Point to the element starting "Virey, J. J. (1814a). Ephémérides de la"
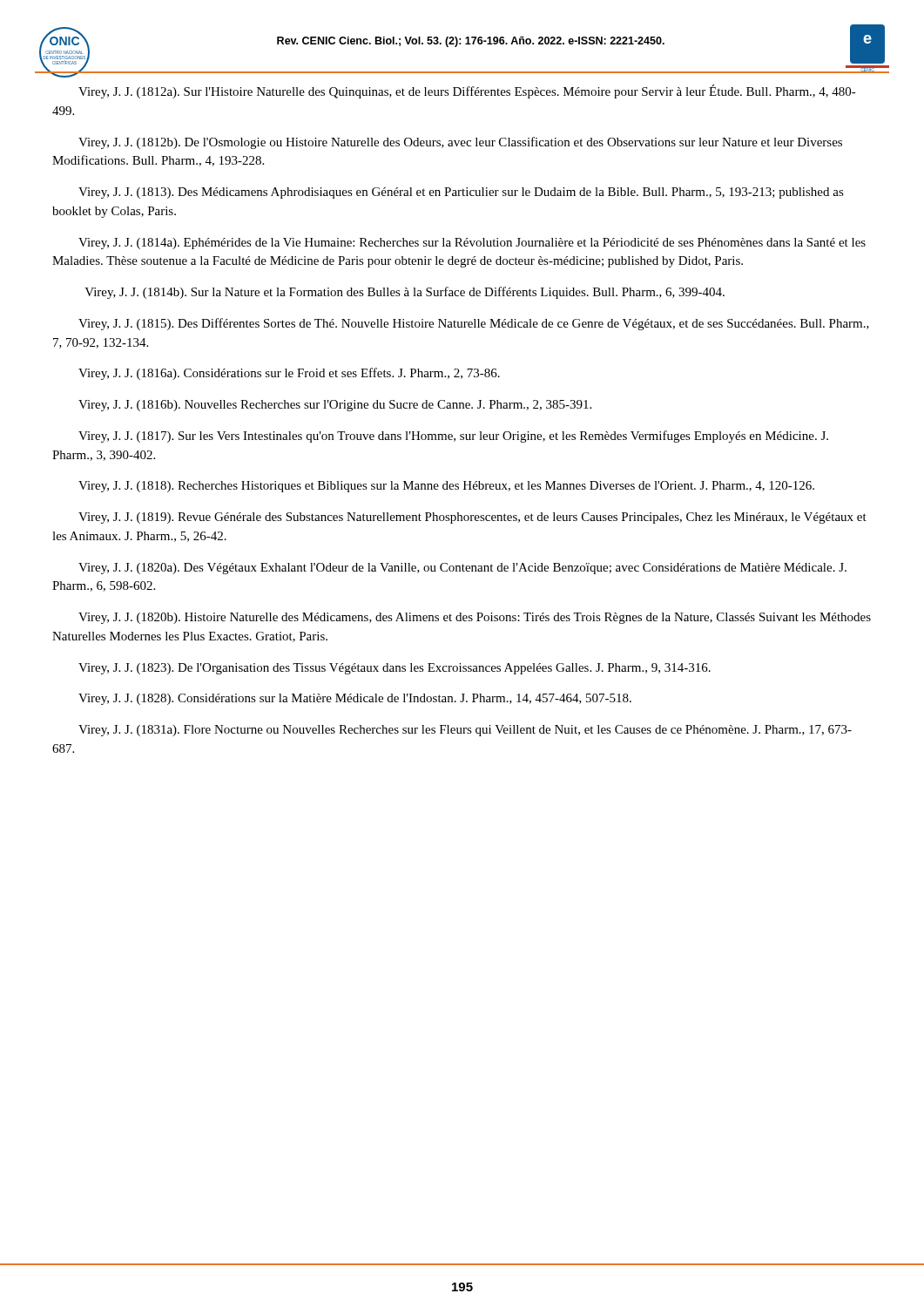 click(x=459, y=251)
